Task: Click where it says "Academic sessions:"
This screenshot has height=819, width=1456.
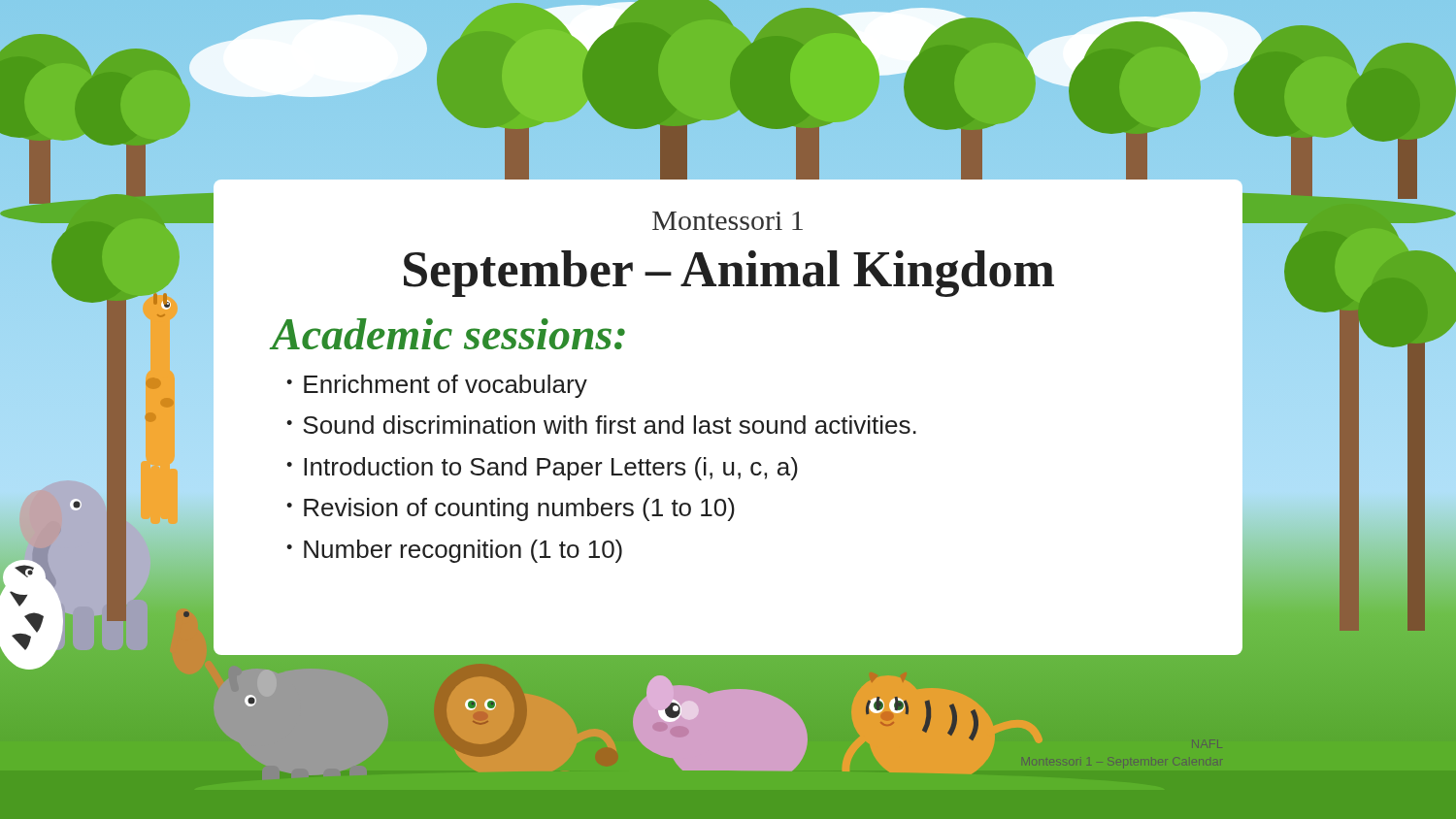Action: [x=450, y=334]
